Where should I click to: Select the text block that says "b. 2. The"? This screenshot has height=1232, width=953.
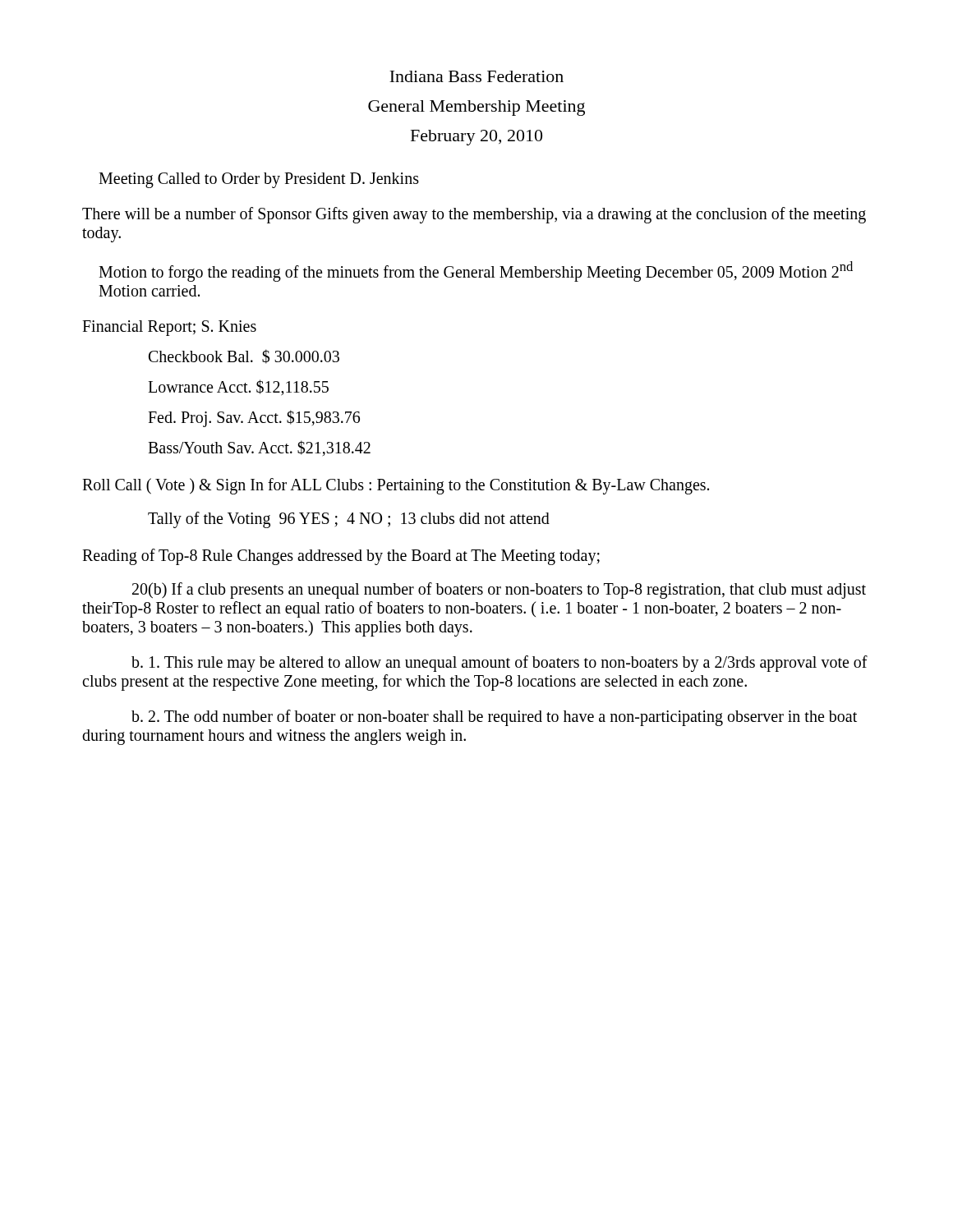tap(470, 725)
